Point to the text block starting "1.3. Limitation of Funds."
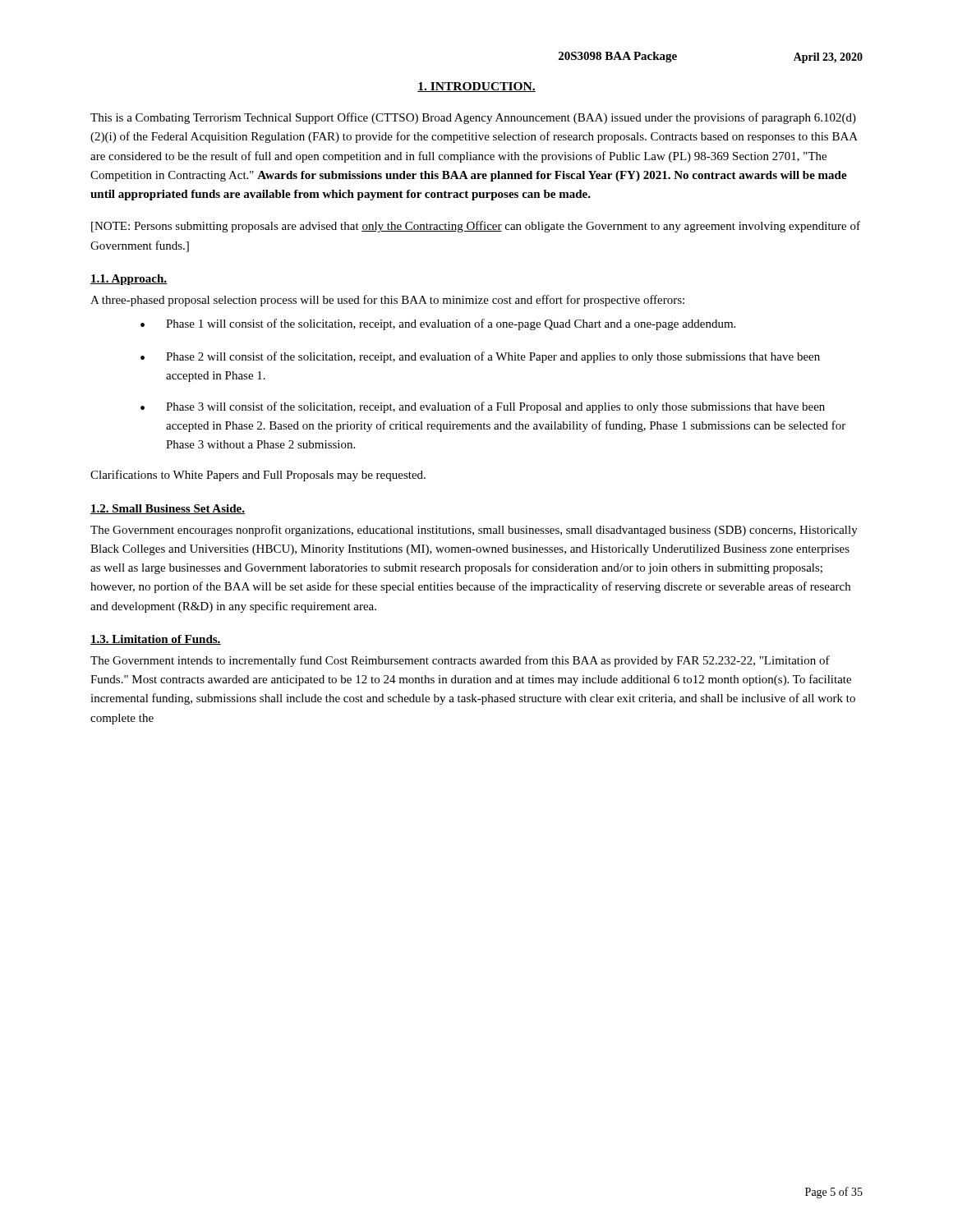Viewport: 953px width, 1232px height. pyautogui.click(x=155, y=639)
